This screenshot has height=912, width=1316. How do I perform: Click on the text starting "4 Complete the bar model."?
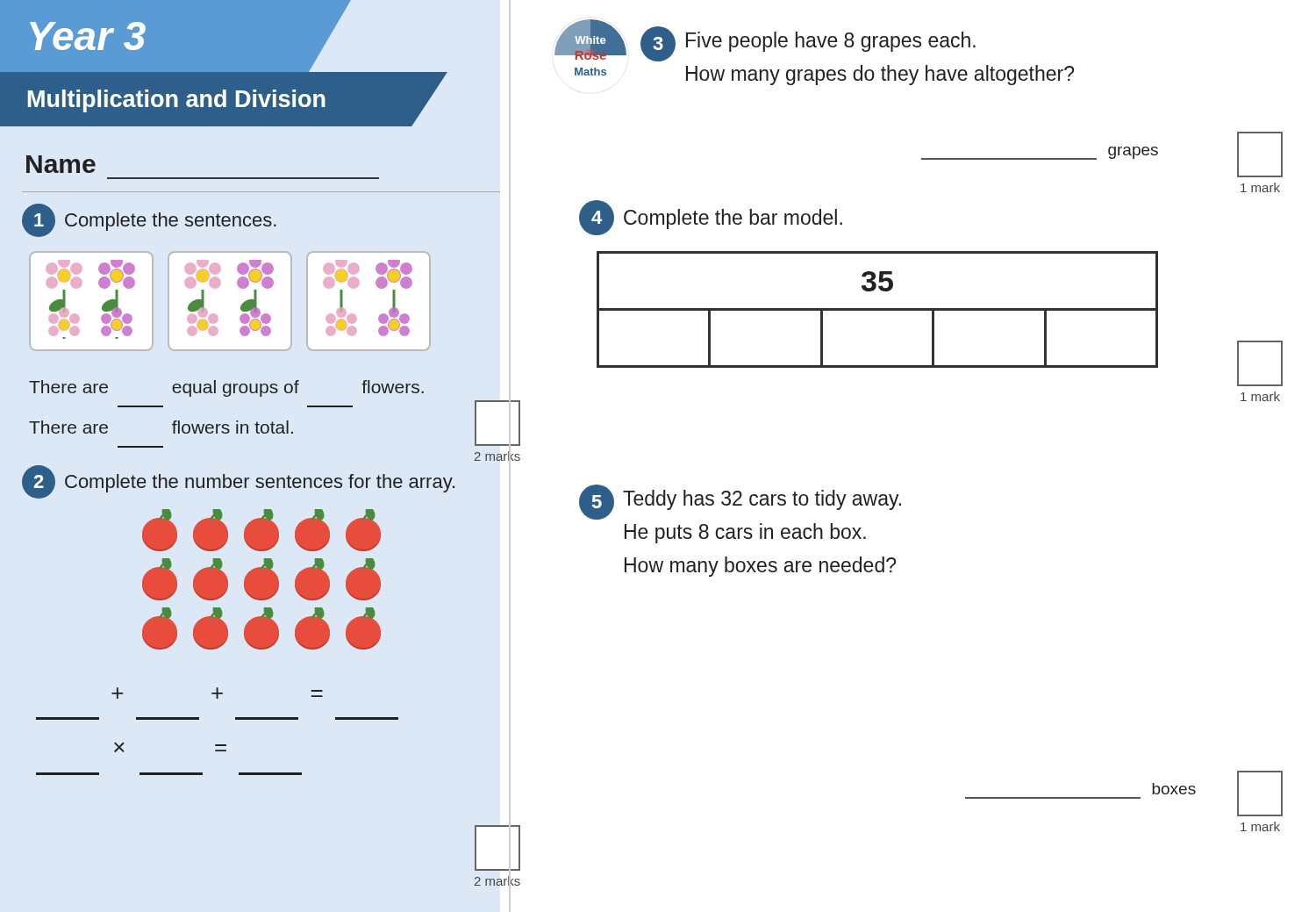[x=912, y=284]
